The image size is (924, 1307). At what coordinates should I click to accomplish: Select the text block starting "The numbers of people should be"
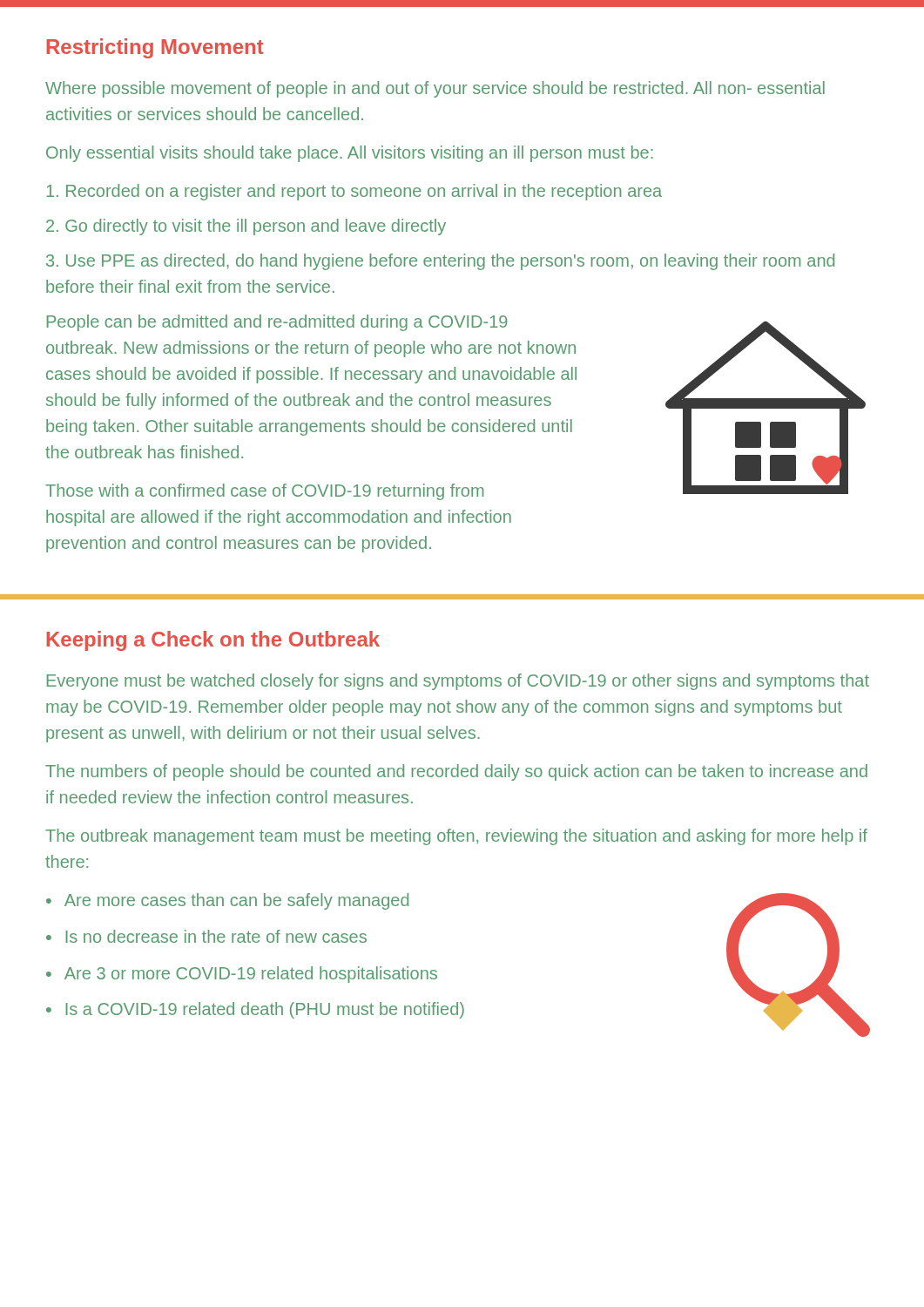(x=462, y=784)
